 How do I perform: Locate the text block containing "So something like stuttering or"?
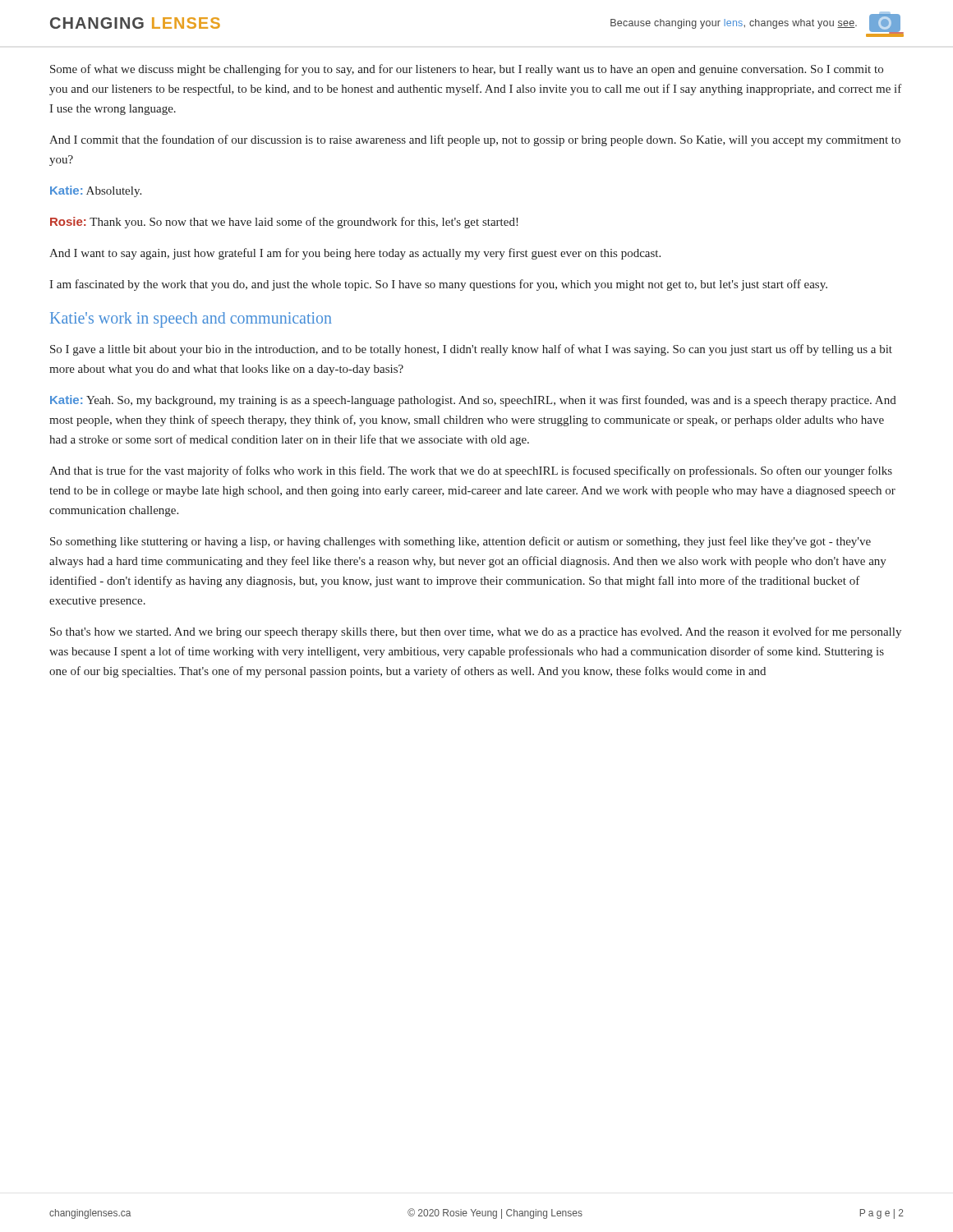pyautogui.click(x=468, y=571)
